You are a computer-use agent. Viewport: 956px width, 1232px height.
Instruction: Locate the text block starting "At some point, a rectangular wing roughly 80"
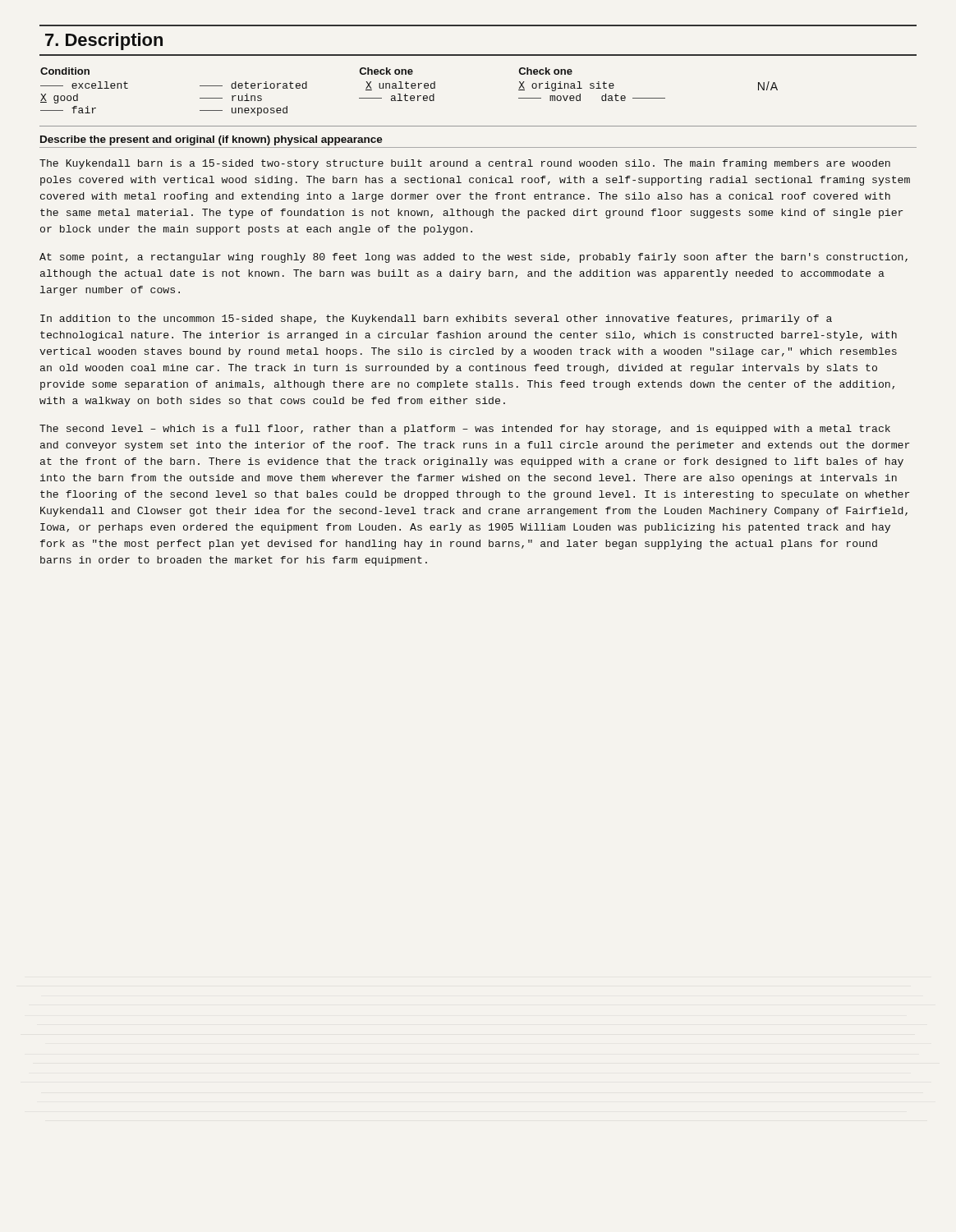click(x=475, y=274)
